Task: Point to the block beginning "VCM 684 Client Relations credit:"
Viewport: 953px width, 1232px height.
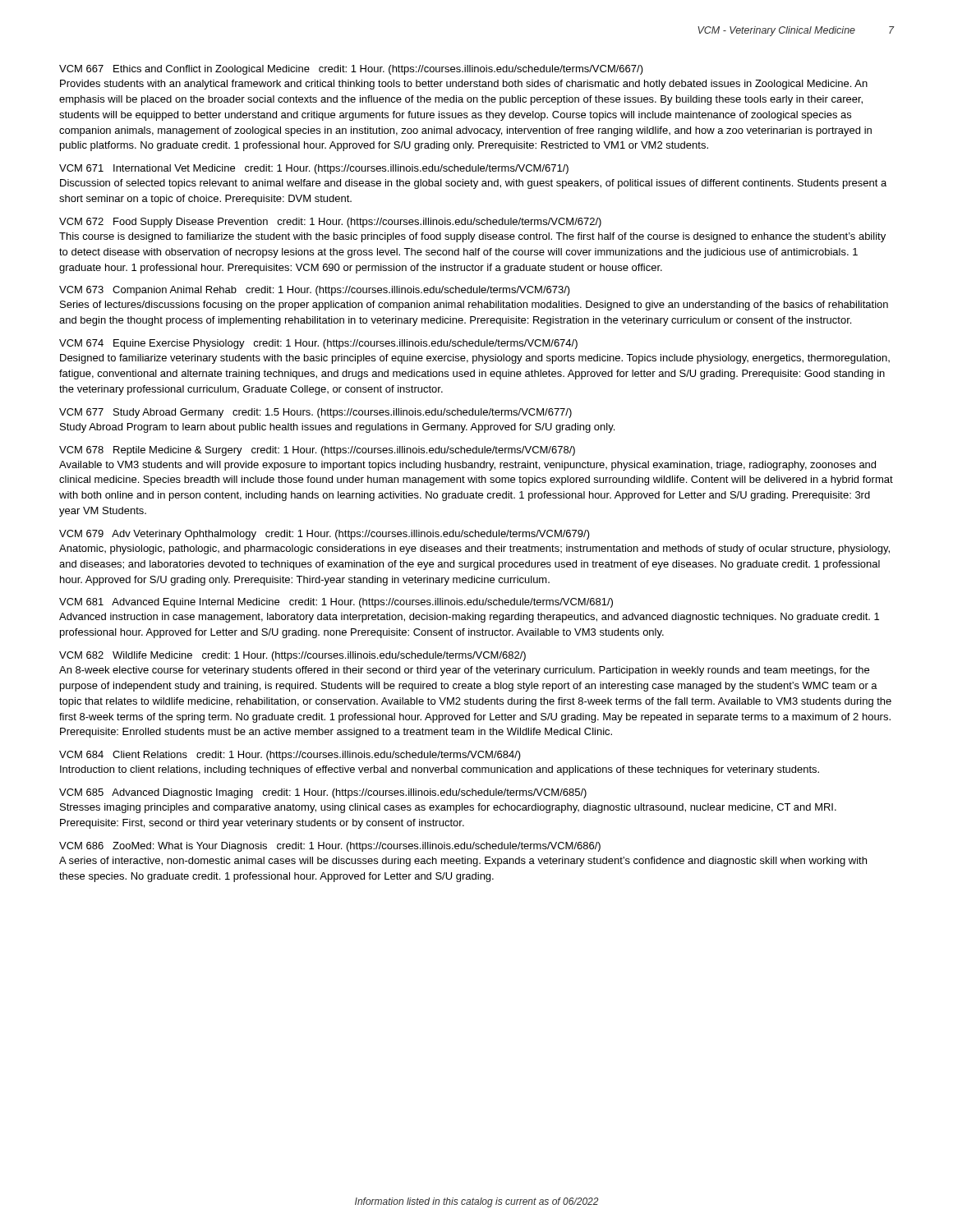Action: [x=476, y=763]
